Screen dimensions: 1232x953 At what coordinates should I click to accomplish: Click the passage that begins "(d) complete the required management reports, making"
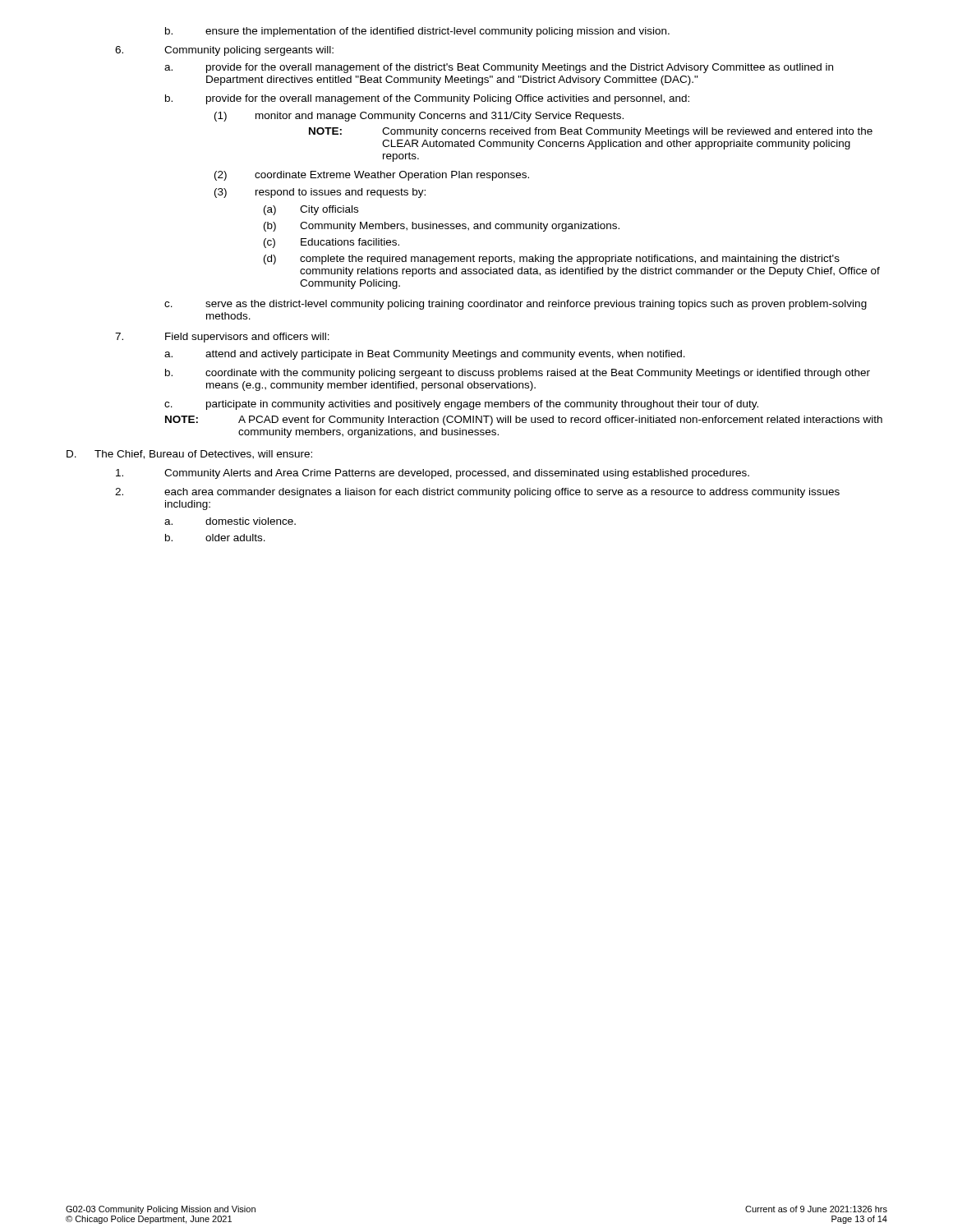tap(575, 271)
